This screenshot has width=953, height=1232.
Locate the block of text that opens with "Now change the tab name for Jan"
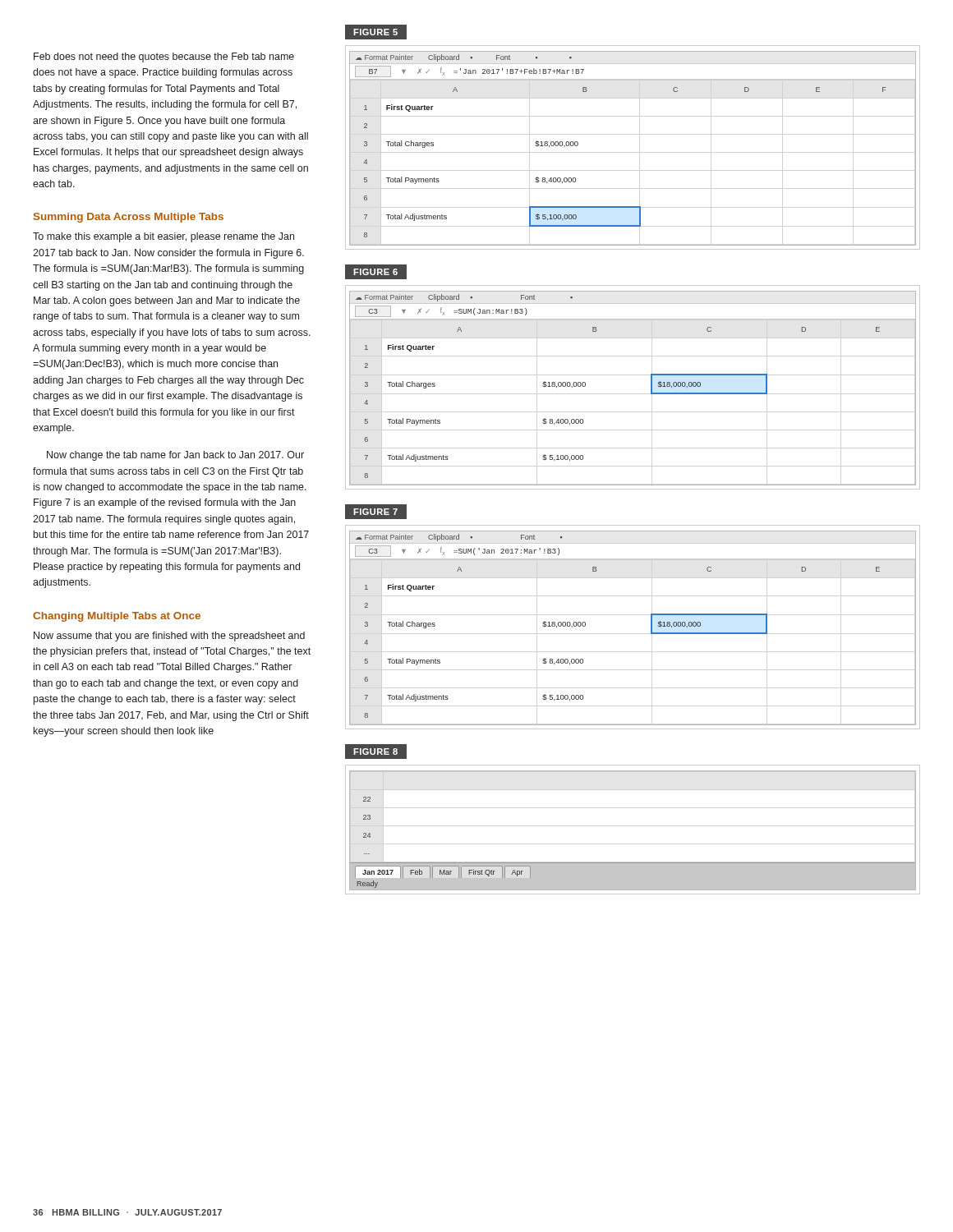tap(171, 519)
